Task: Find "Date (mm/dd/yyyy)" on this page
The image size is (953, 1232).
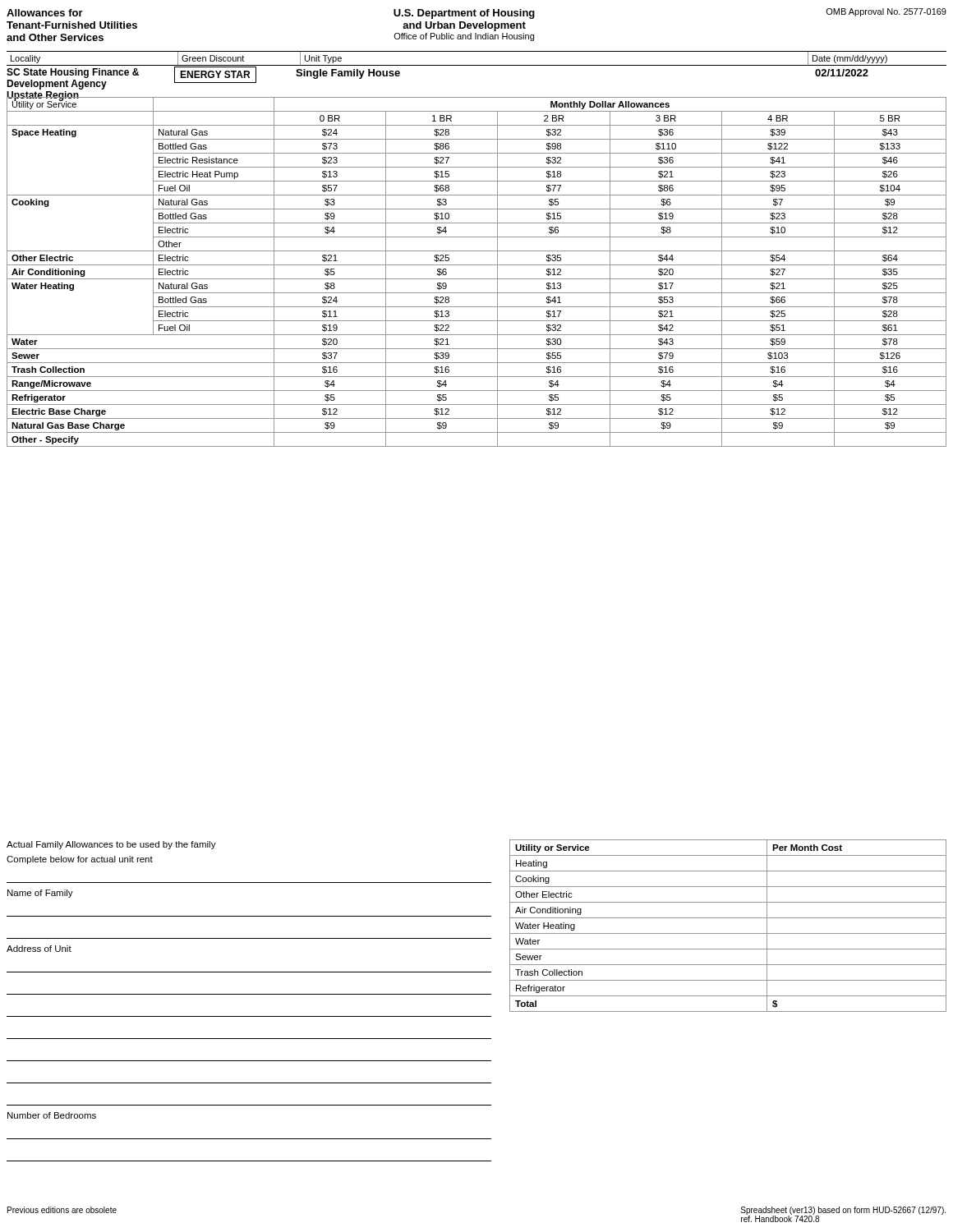Action: pos(850,58)
